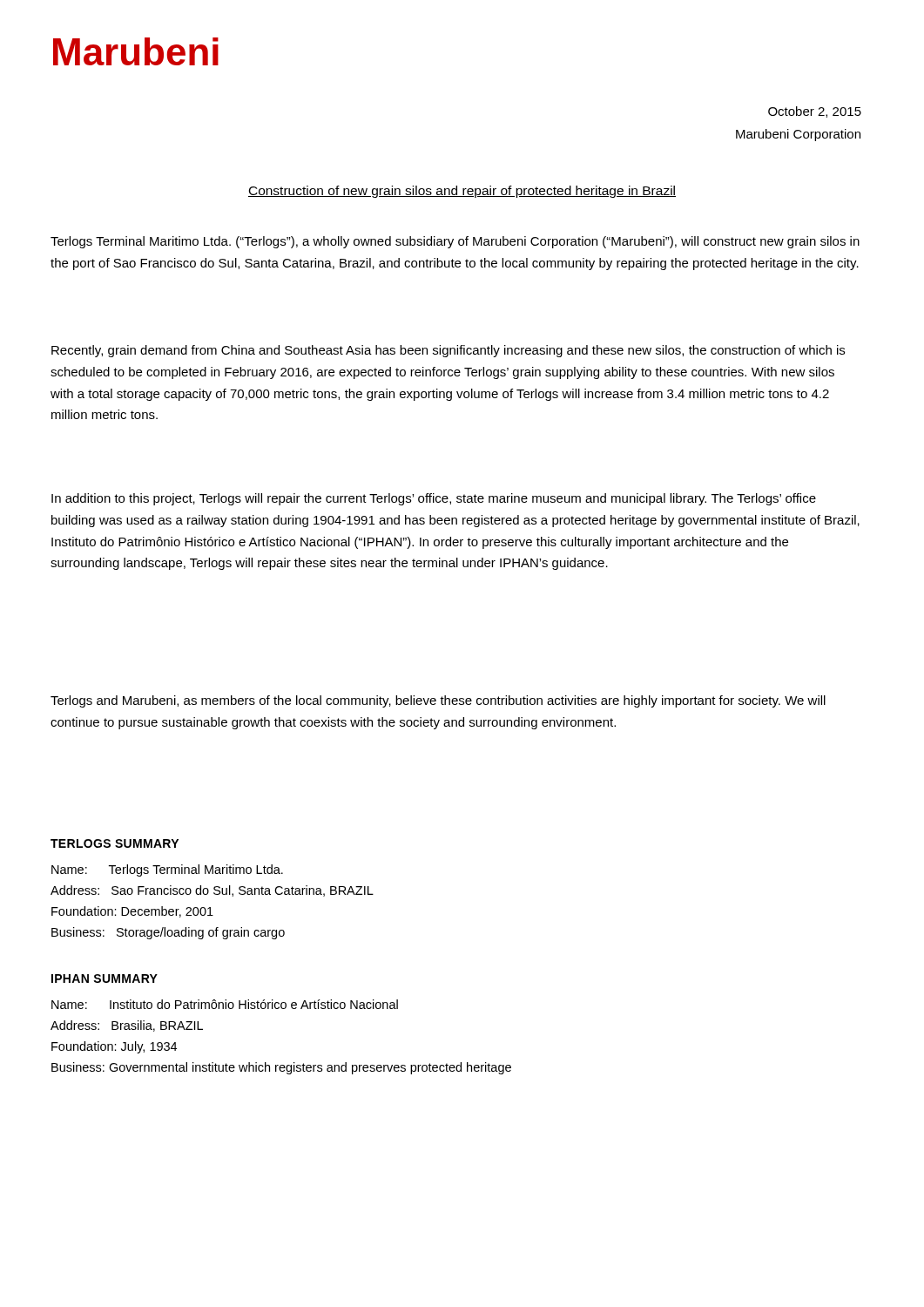Navigate to the block starting "Business: Governmental institute which registers and preserves protected"
This screenshot has width=924, height=1307.
click(x=281, y=1067)
